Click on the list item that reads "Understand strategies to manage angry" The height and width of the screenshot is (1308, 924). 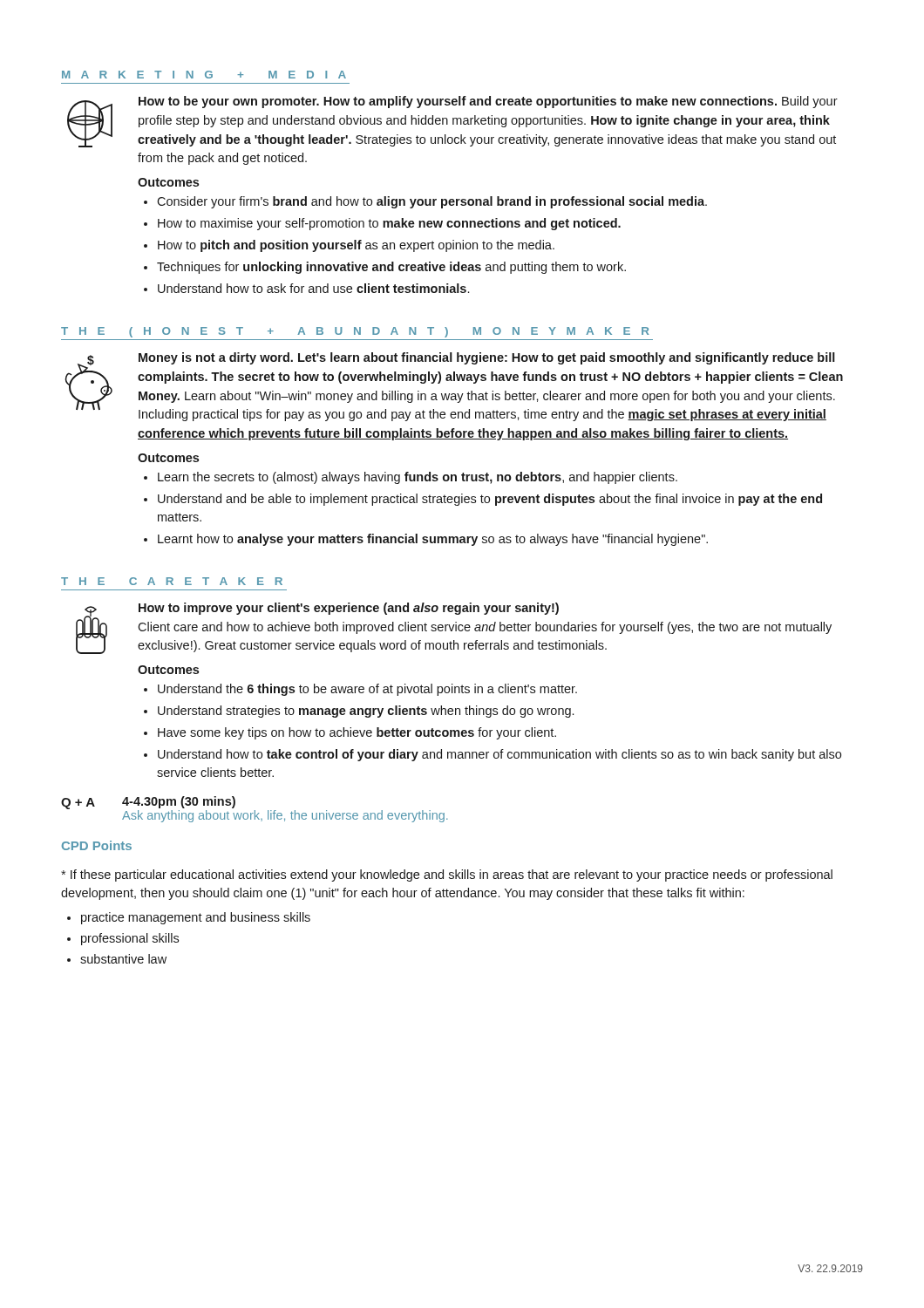click(366, 711)
